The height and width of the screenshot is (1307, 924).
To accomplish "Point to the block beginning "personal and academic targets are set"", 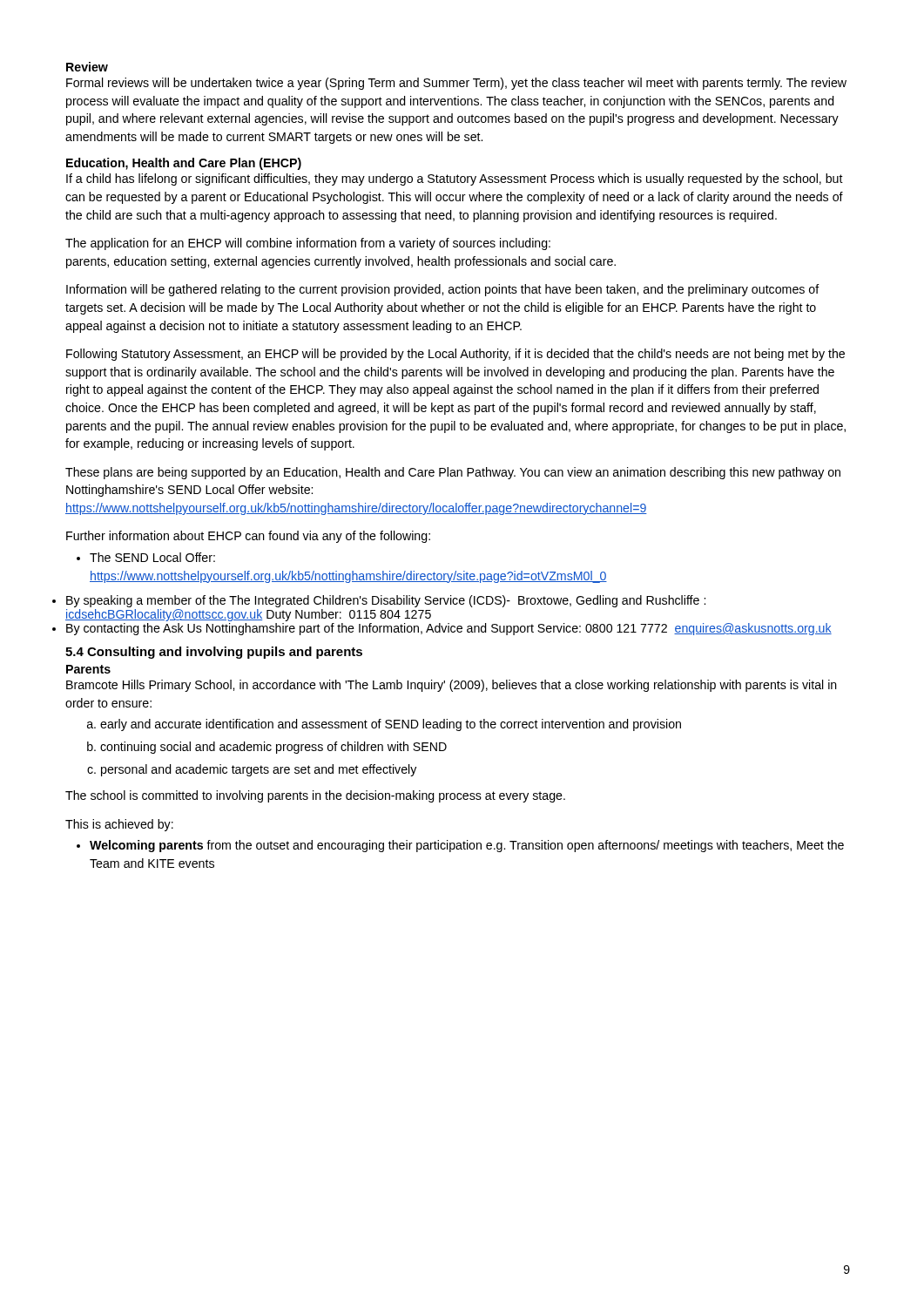I will point(259,770).
